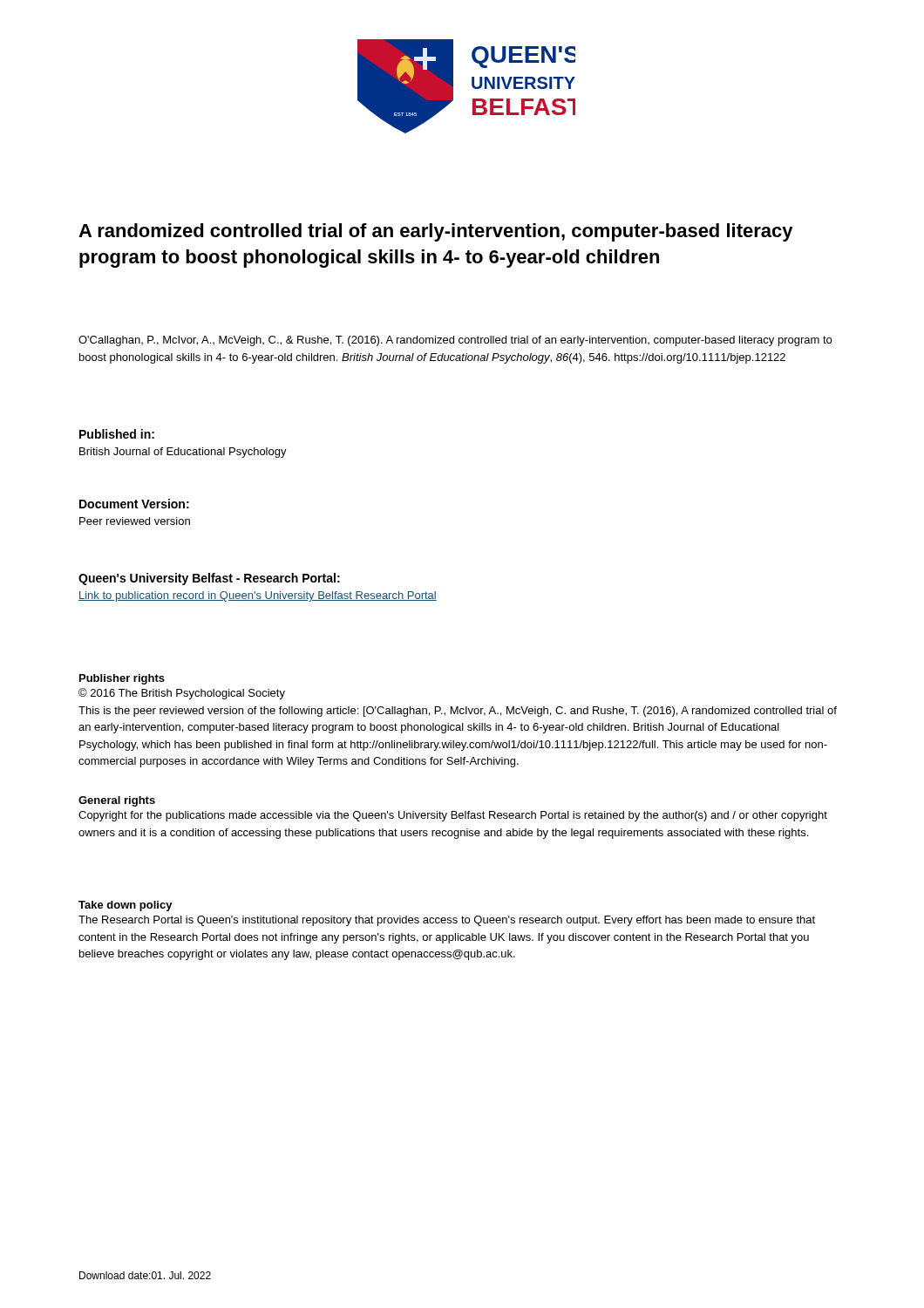Find the text block that reads "General rights Copyright for the publications"
Screen dimensions: 1308x924
pos(458,817)
